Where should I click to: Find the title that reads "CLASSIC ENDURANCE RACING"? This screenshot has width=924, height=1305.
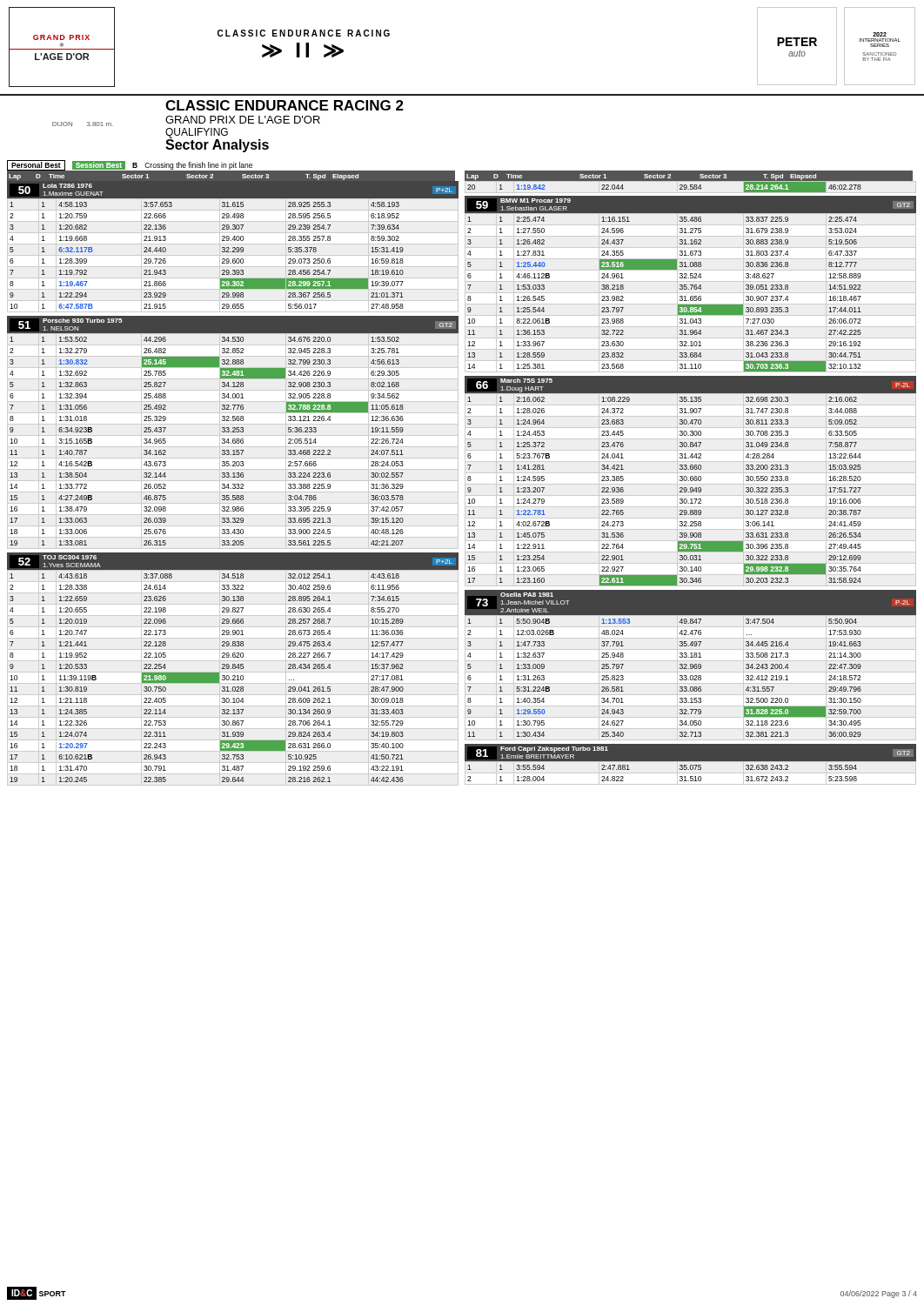284,106
